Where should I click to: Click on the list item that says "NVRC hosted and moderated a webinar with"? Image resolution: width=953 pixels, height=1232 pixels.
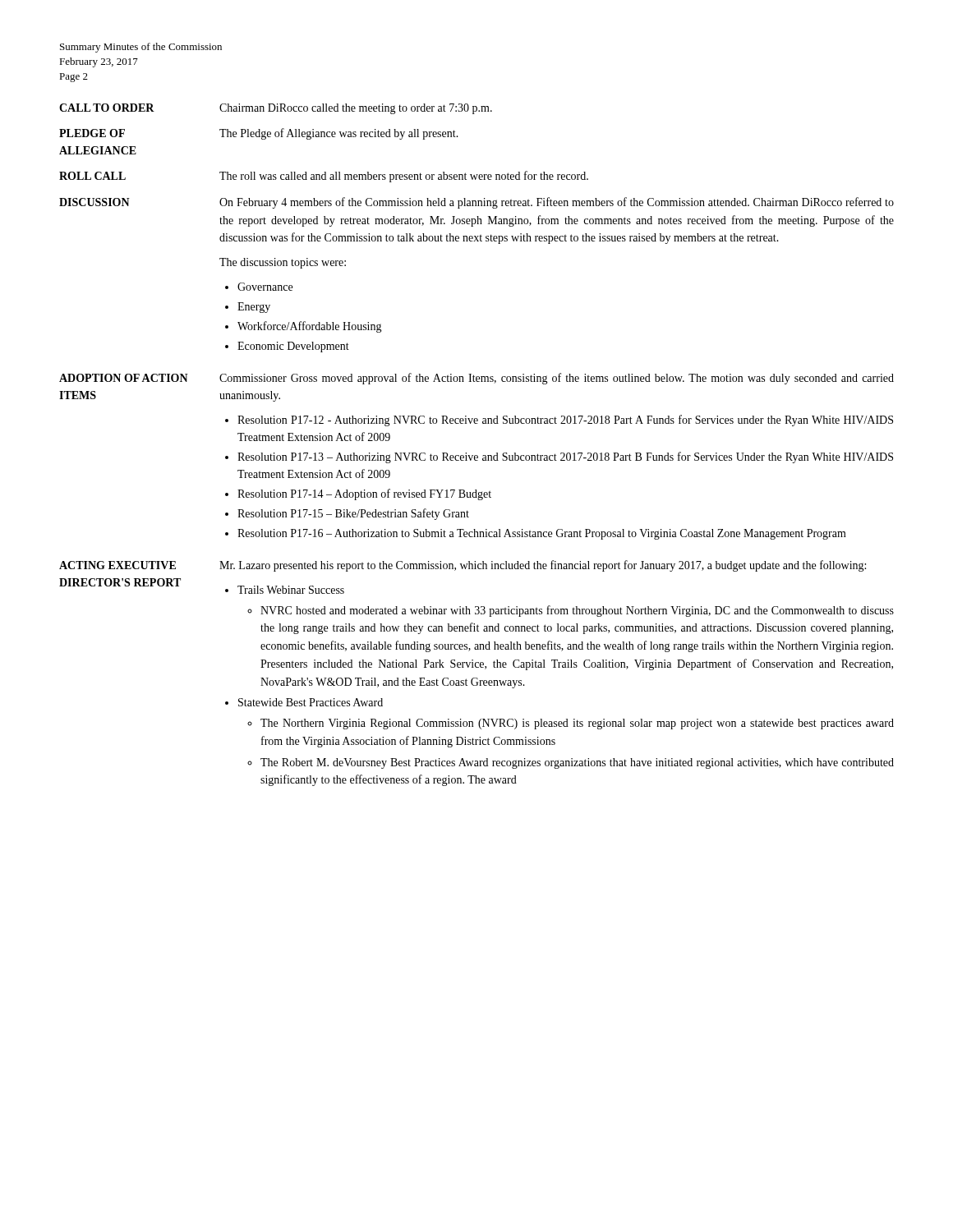[577, 646]
